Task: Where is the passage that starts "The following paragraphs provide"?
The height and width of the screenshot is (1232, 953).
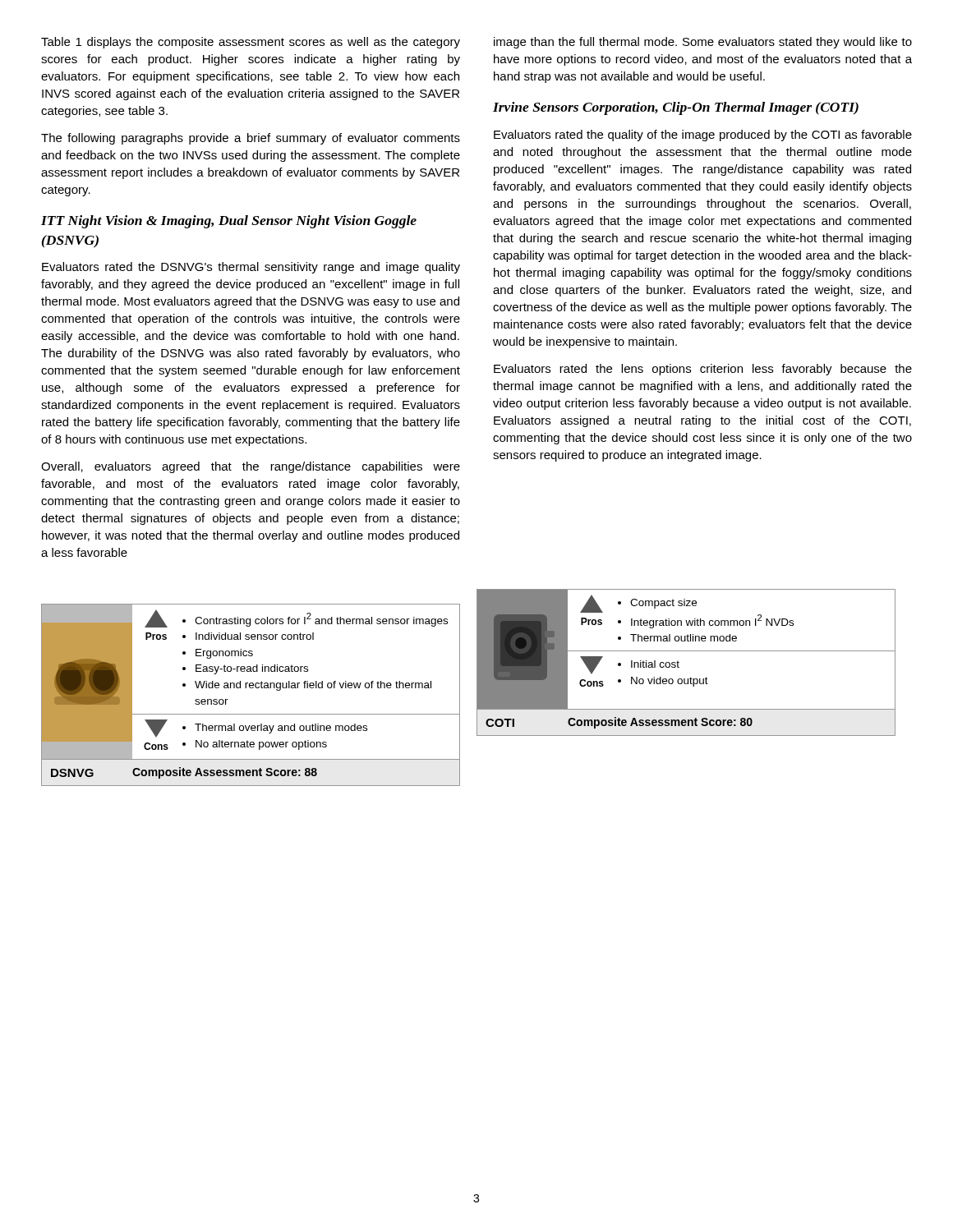Action: (x=251, y=163)
